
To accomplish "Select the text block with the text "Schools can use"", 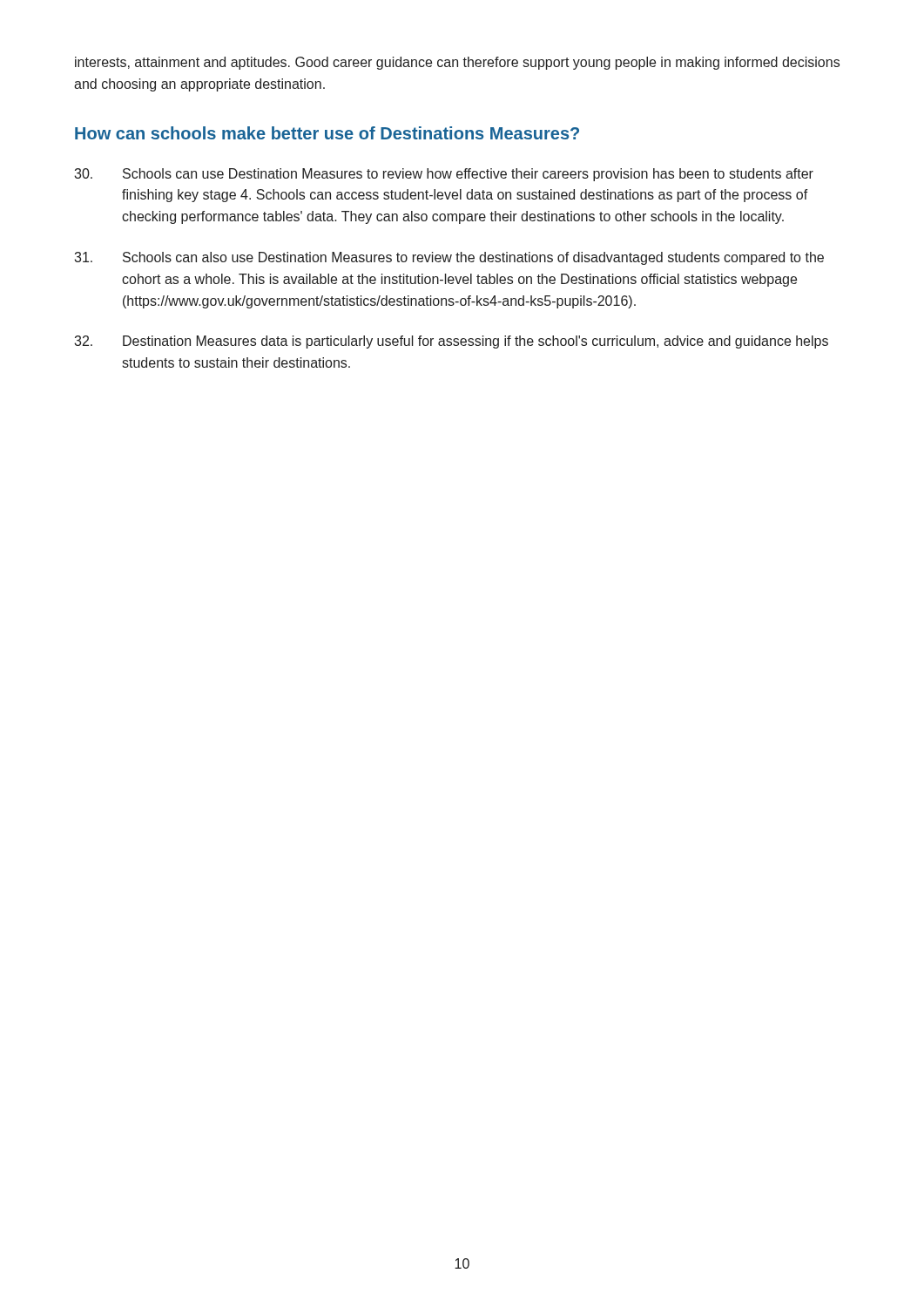I will [x=460, y=196].
